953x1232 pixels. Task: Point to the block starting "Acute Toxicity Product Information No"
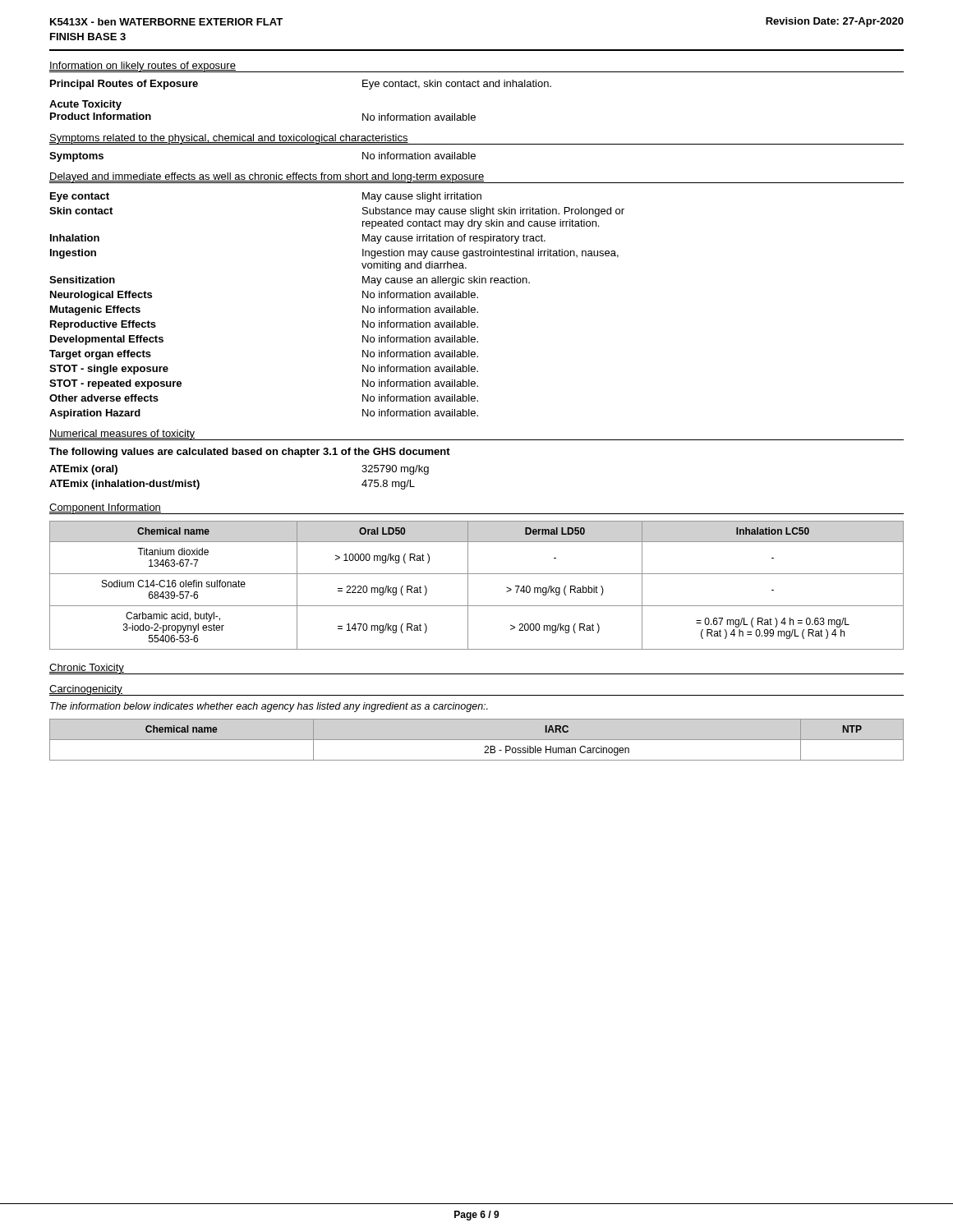(x=476, y=111)
